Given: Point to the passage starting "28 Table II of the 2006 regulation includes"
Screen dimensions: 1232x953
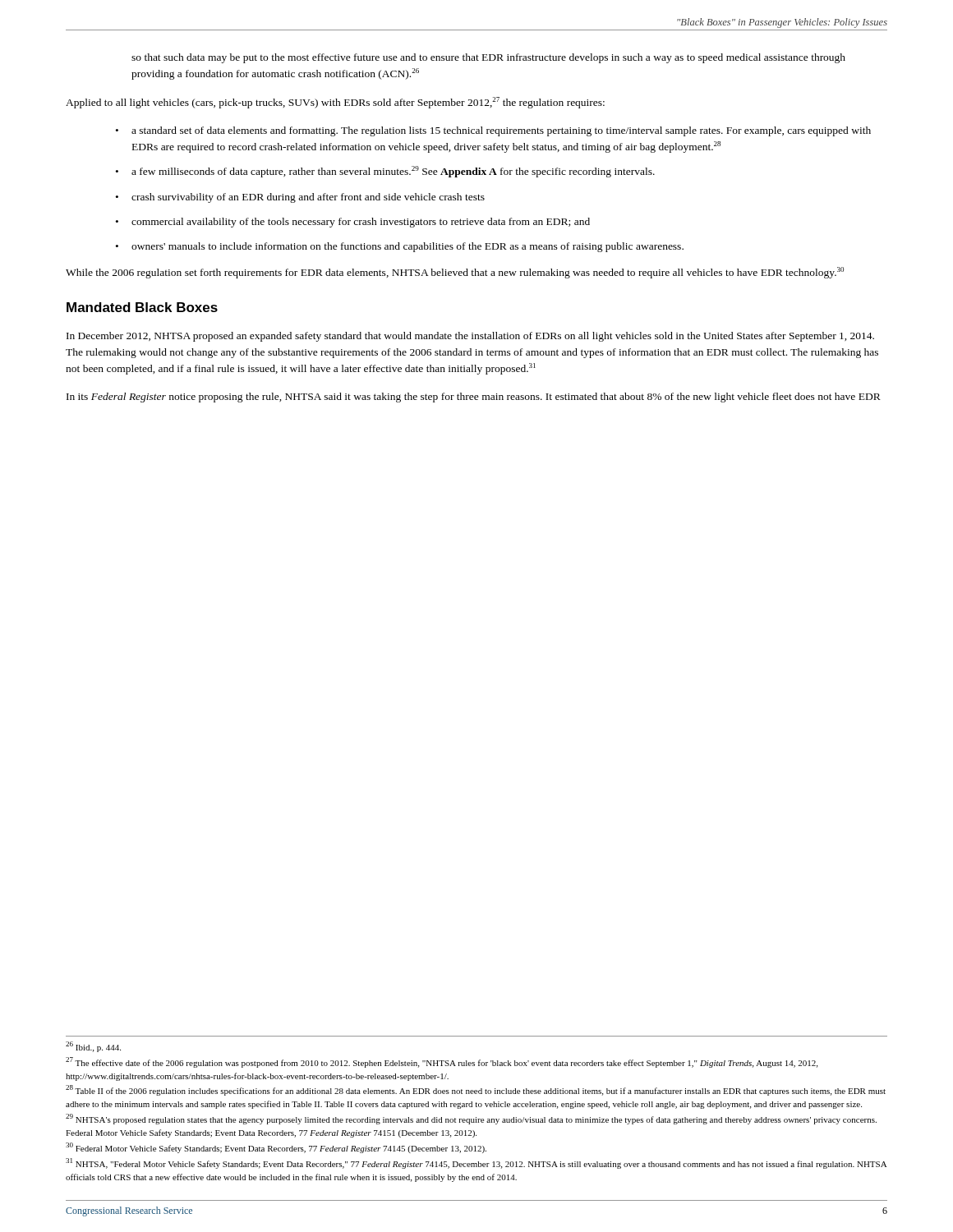Looking at the screenshot, I should (x=476, y=1097).
